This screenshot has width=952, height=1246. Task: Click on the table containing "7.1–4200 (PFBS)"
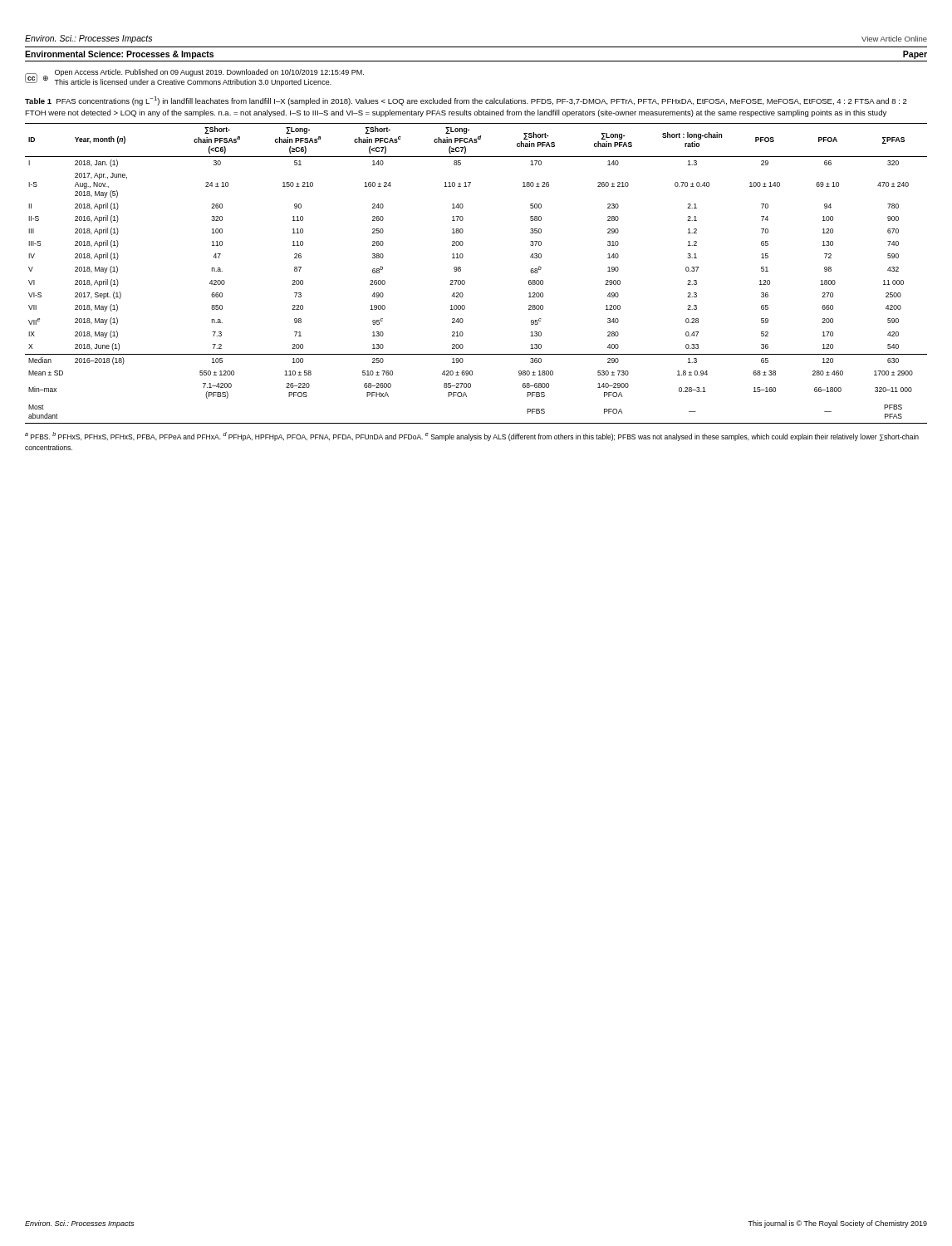476,273
